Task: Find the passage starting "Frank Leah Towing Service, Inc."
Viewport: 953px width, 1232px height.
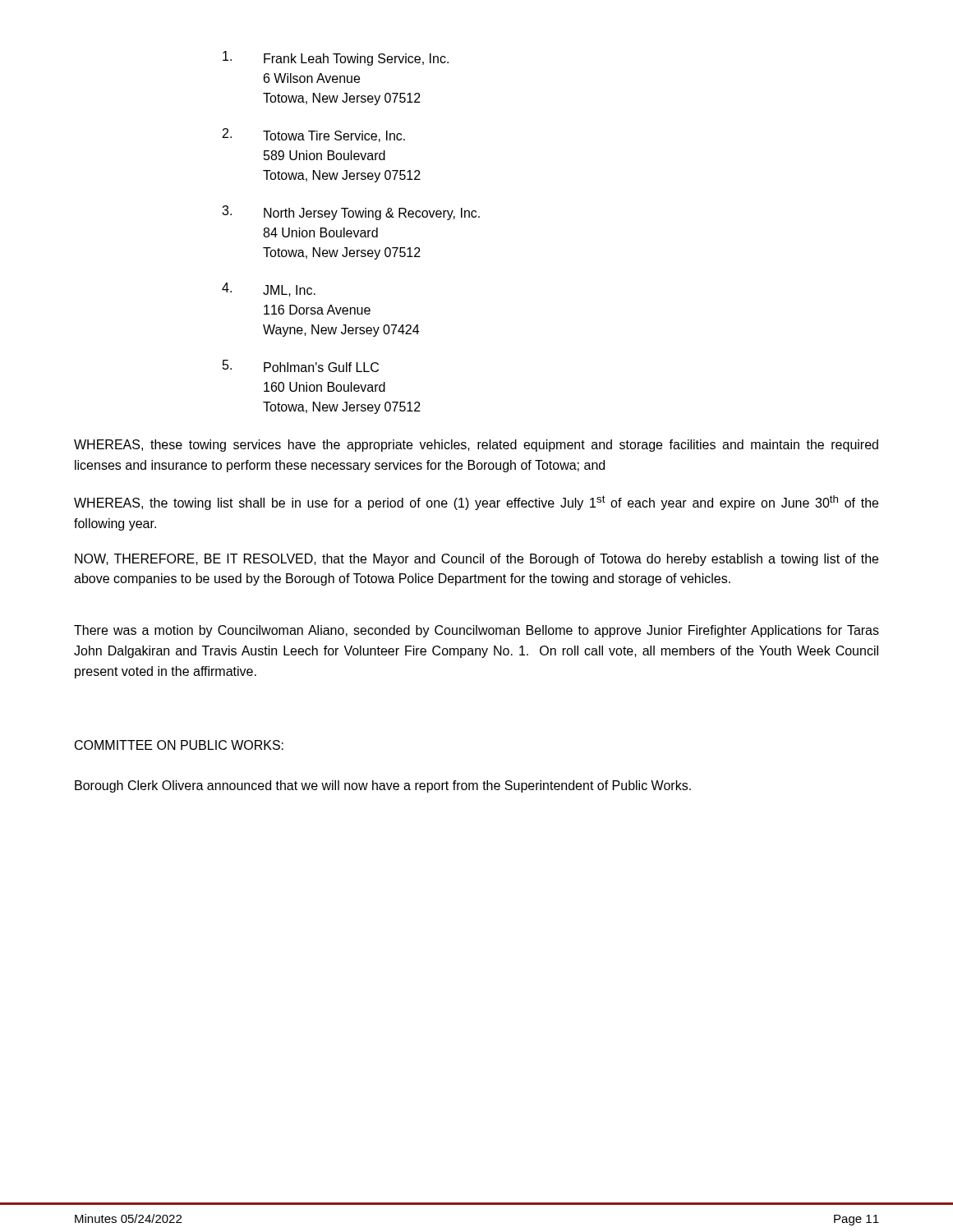Action: [x=336, y=79]
